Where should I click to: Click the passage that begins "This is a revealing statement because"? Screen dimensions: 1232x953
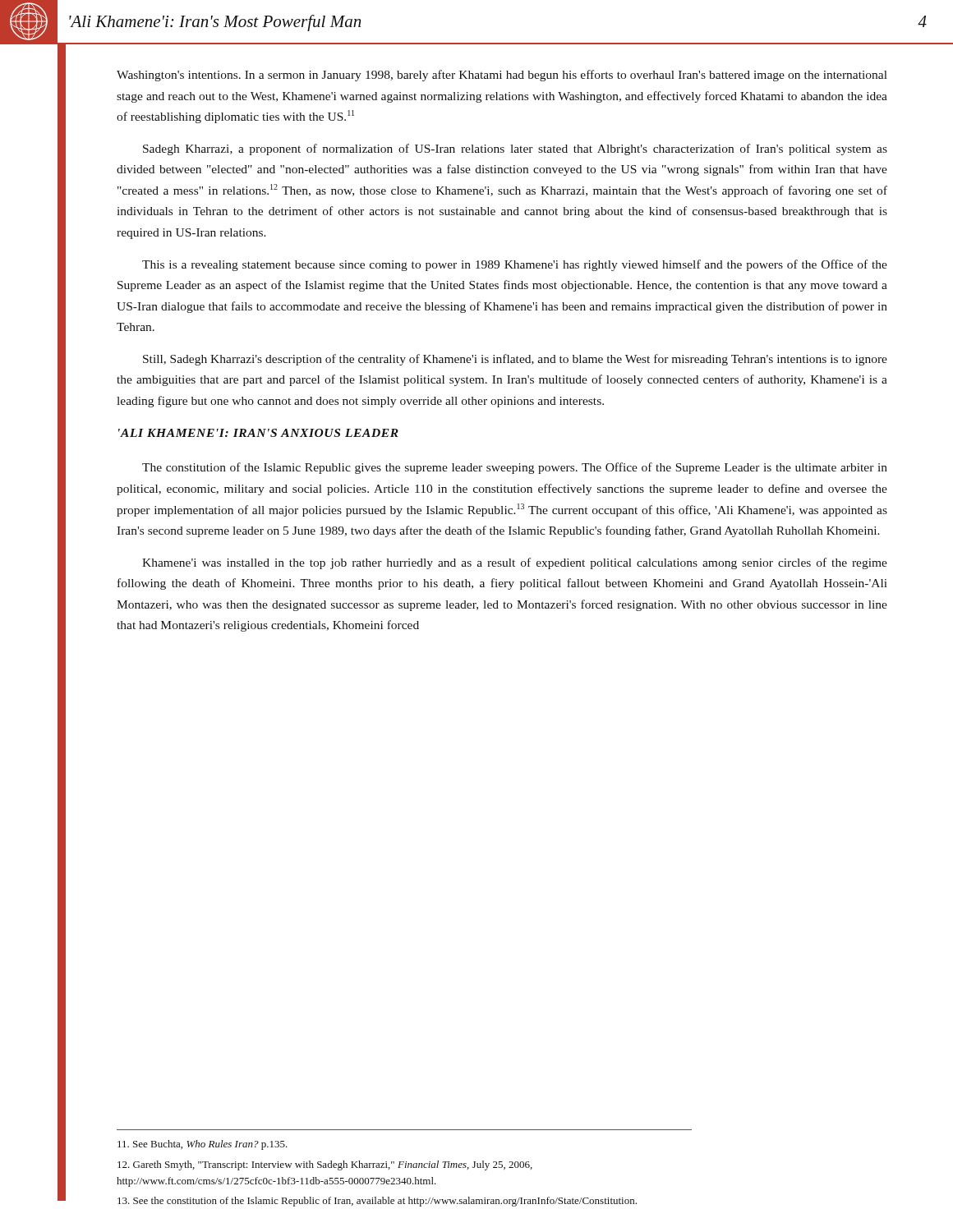click(502, 295)
